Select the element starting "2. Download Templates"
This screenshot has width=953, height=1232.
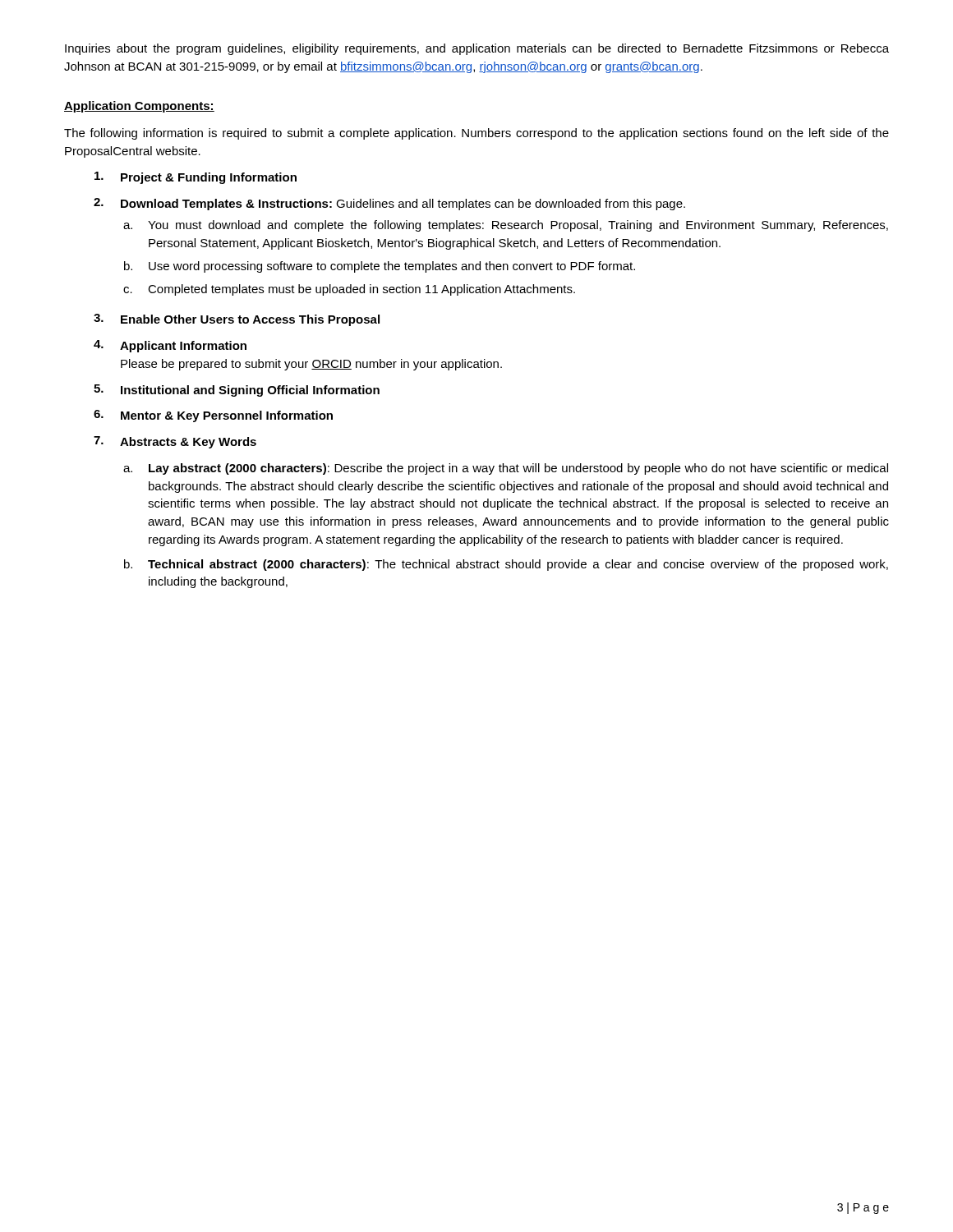491,248
